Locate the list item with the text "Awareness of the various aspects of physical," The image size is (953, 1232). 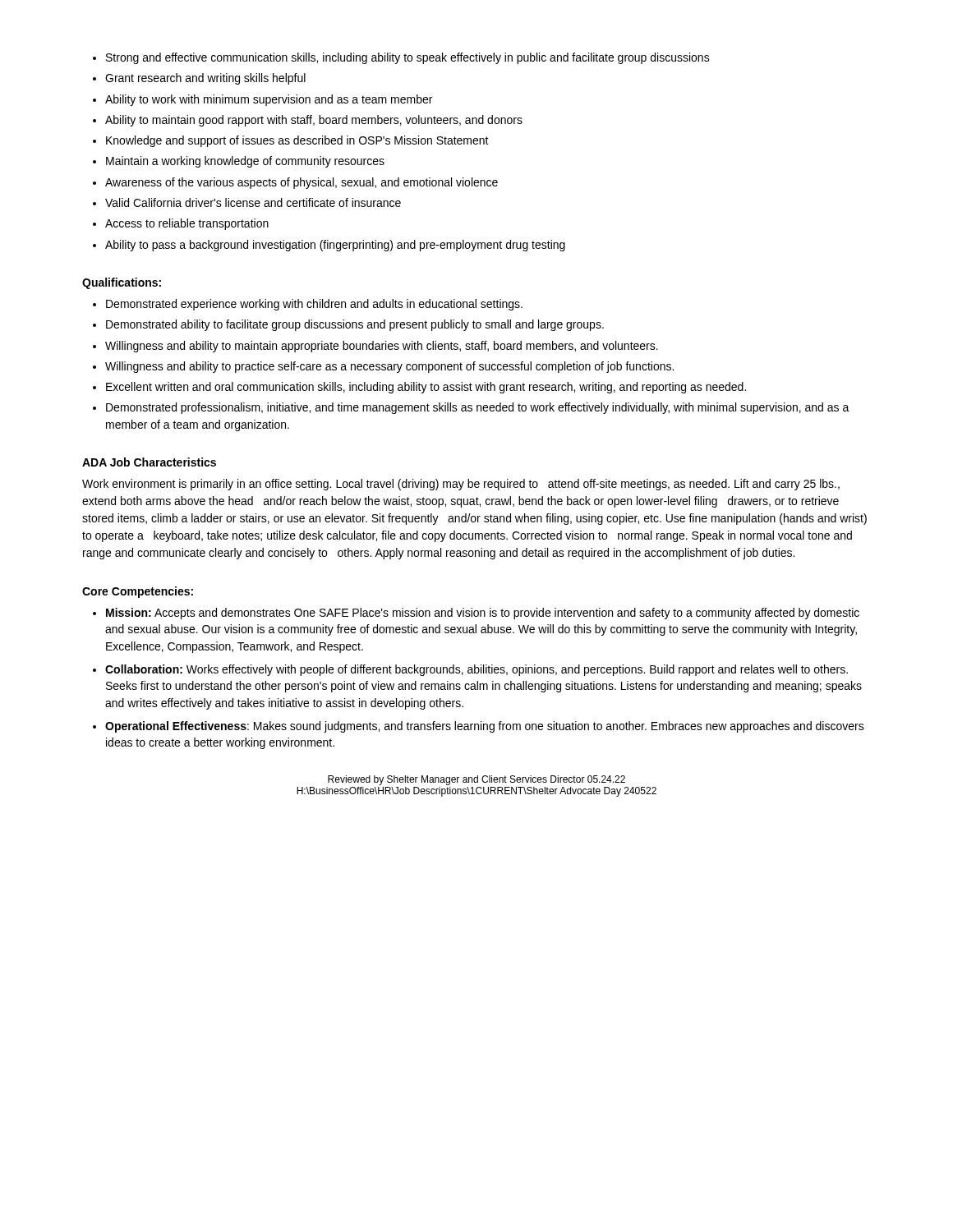point(302,182)
